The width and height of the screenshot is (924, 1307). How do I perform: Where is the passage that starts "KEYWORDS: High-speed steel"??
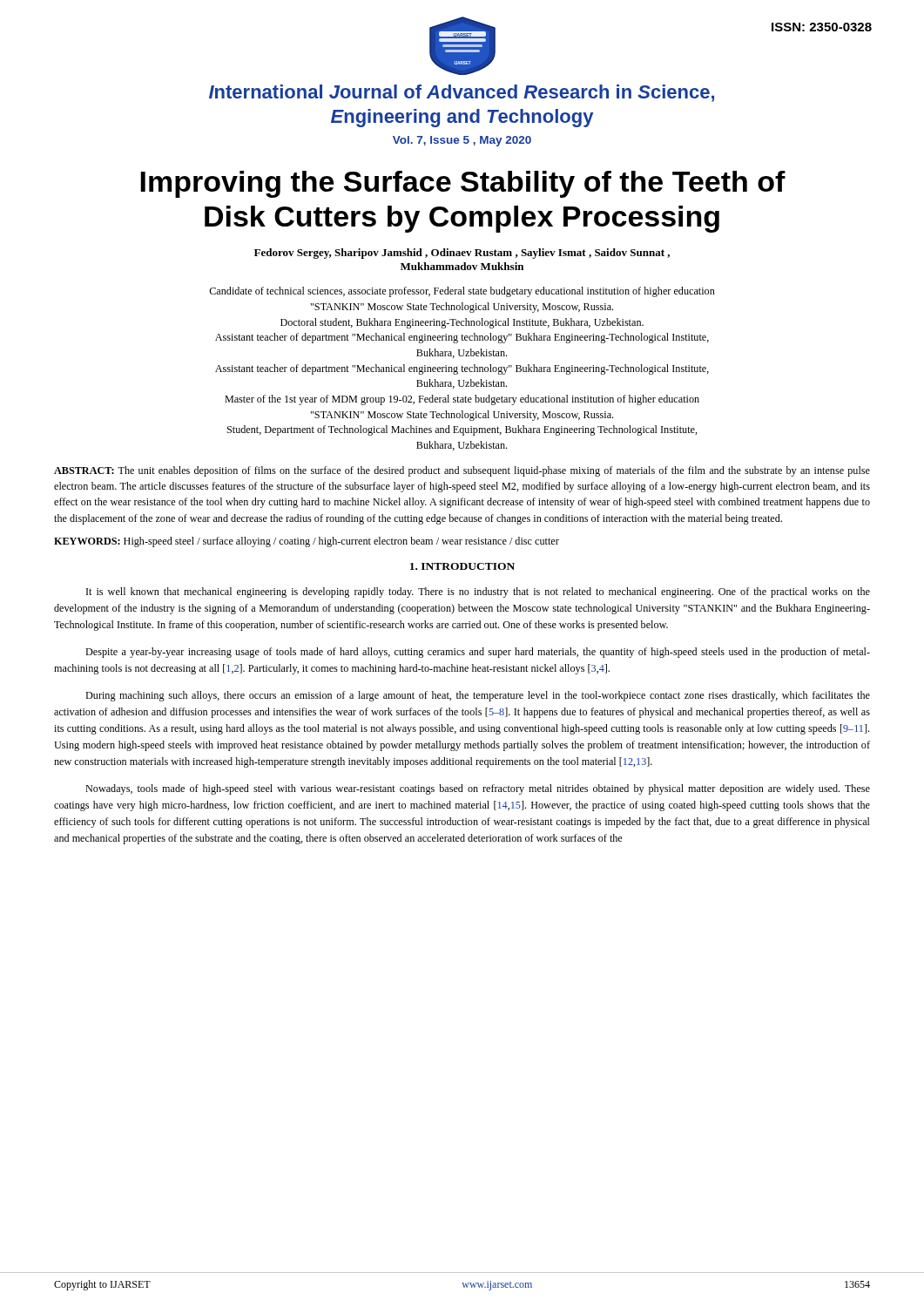click(x=306, y=541)
